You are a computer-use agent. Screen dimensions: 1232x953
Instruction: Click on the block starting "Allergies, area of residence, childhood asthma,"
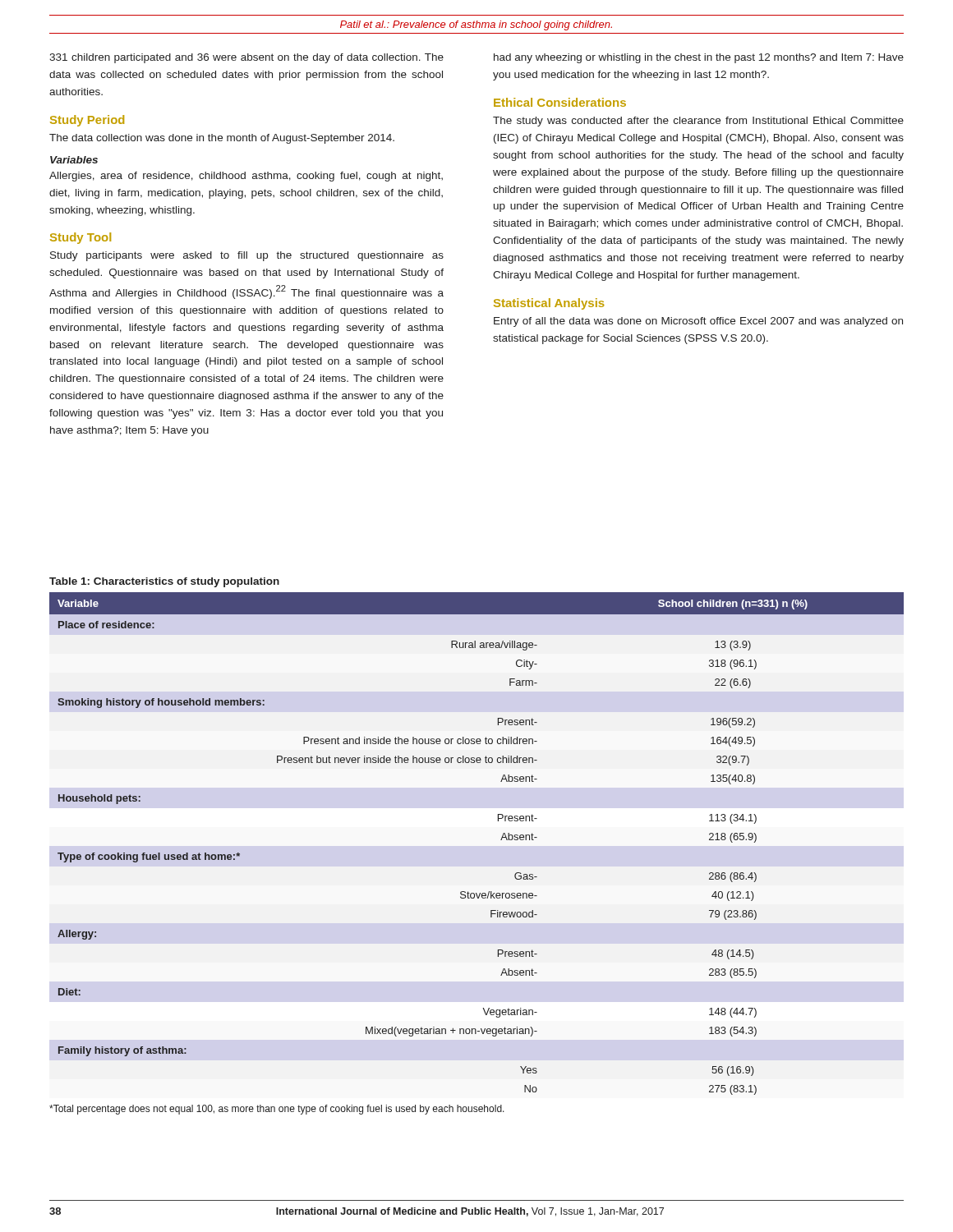(x=246, y=193)
